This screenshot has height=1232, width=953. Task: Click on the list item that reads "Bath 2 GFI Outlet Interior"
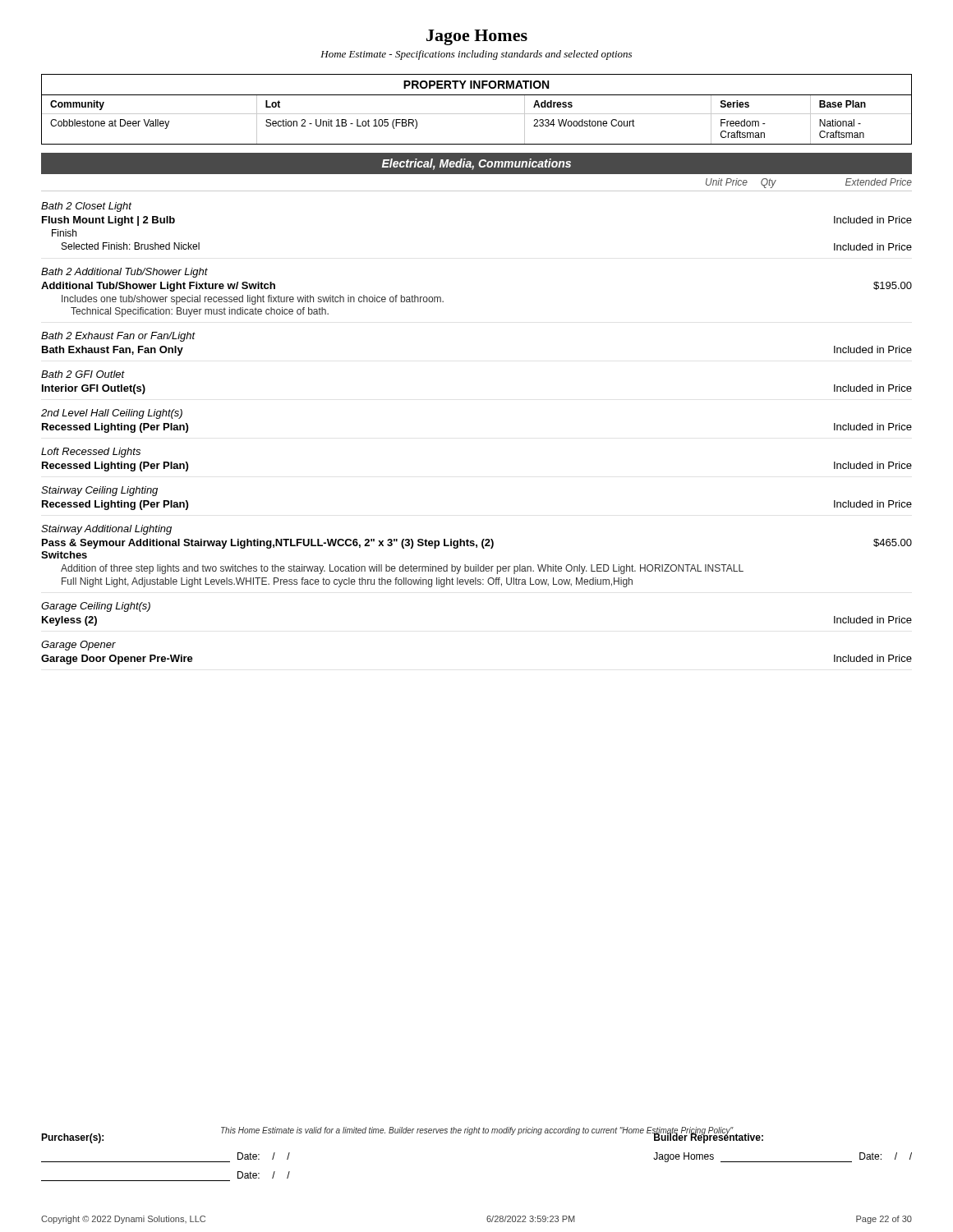pos(83,374)
